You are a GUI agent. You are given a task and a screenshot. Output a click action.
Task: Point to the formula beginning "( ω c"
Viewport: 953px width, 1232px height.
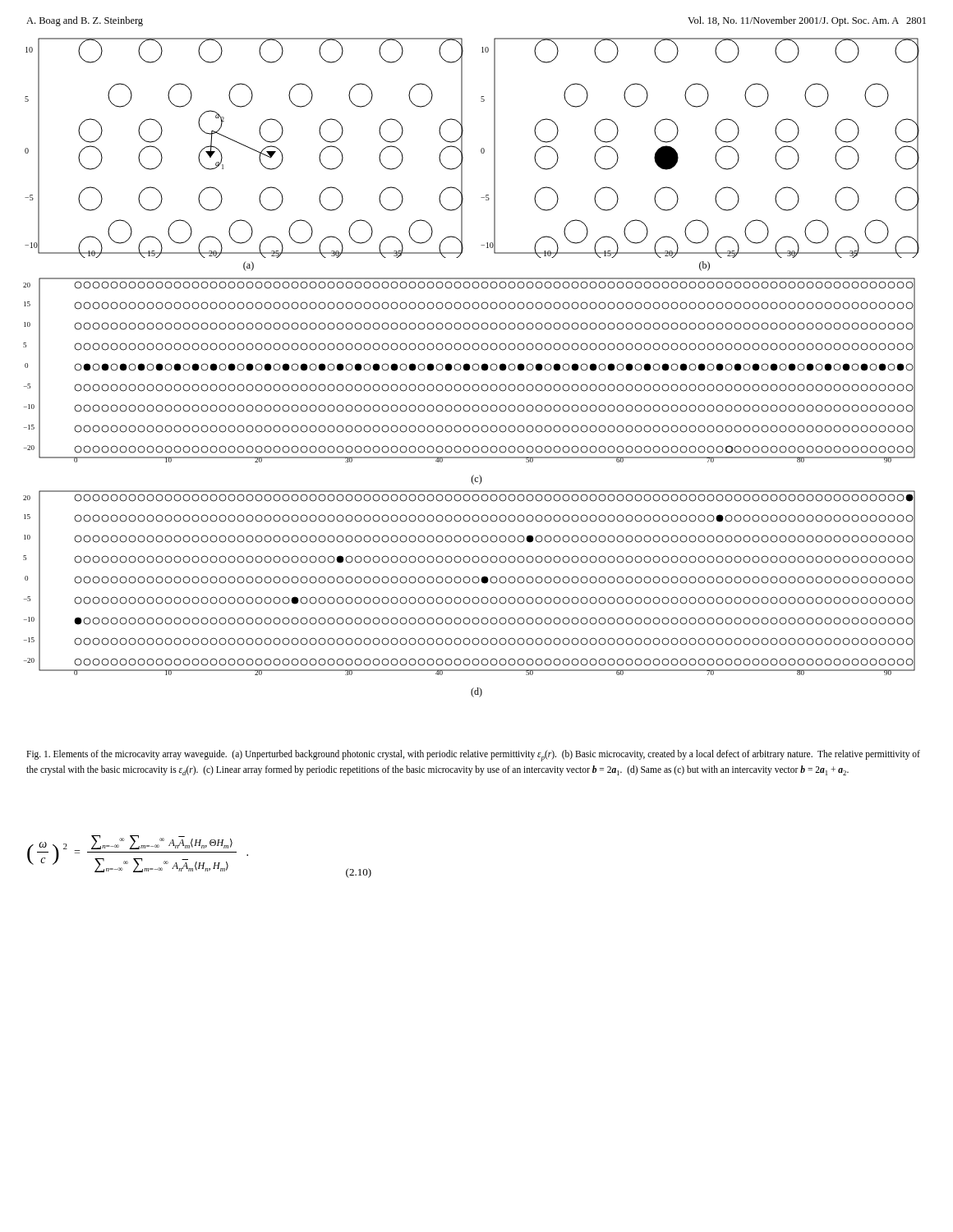coord(199,854)
